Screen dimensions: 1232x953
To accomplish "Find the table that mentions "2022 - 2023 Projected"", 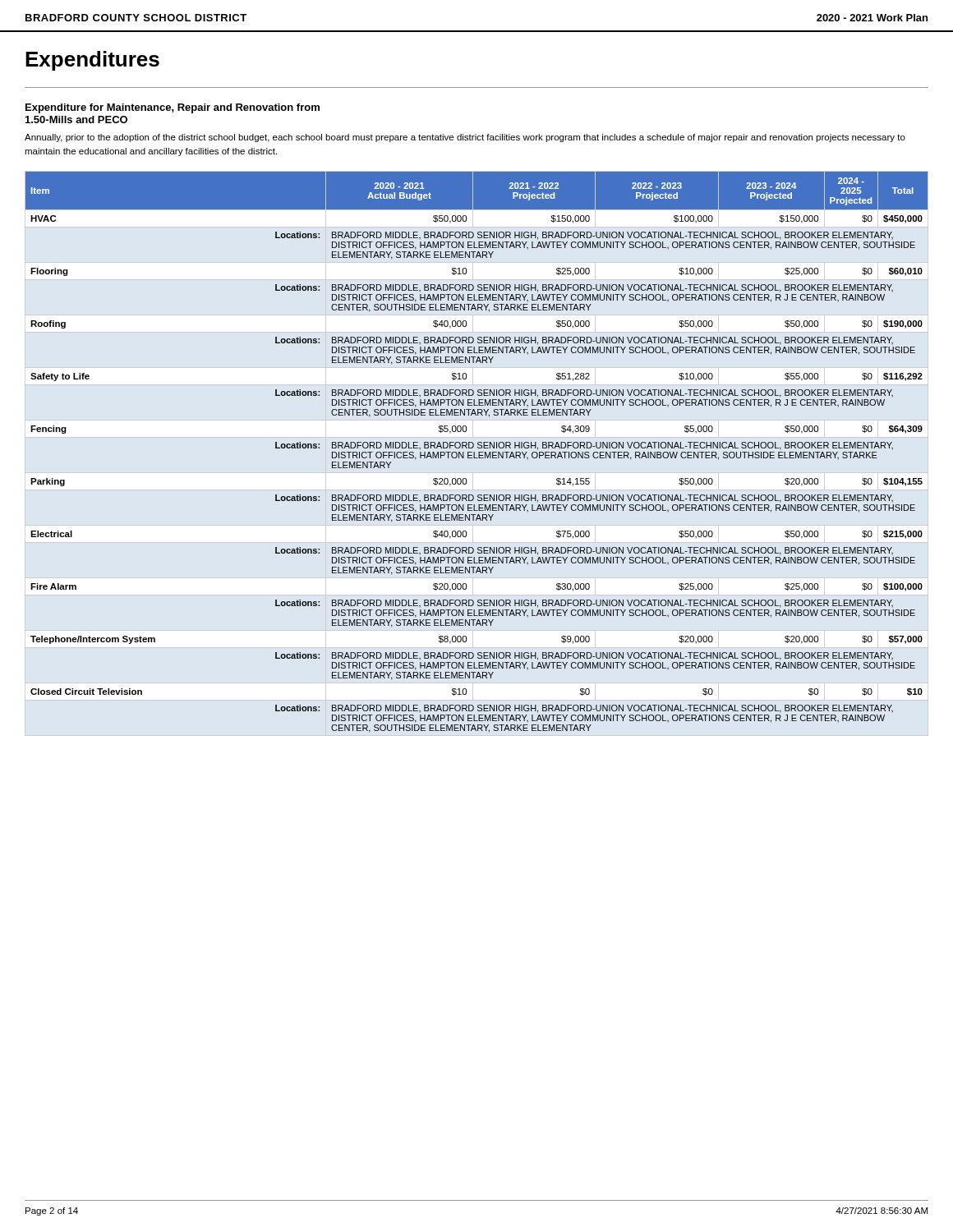I will 476,453.
